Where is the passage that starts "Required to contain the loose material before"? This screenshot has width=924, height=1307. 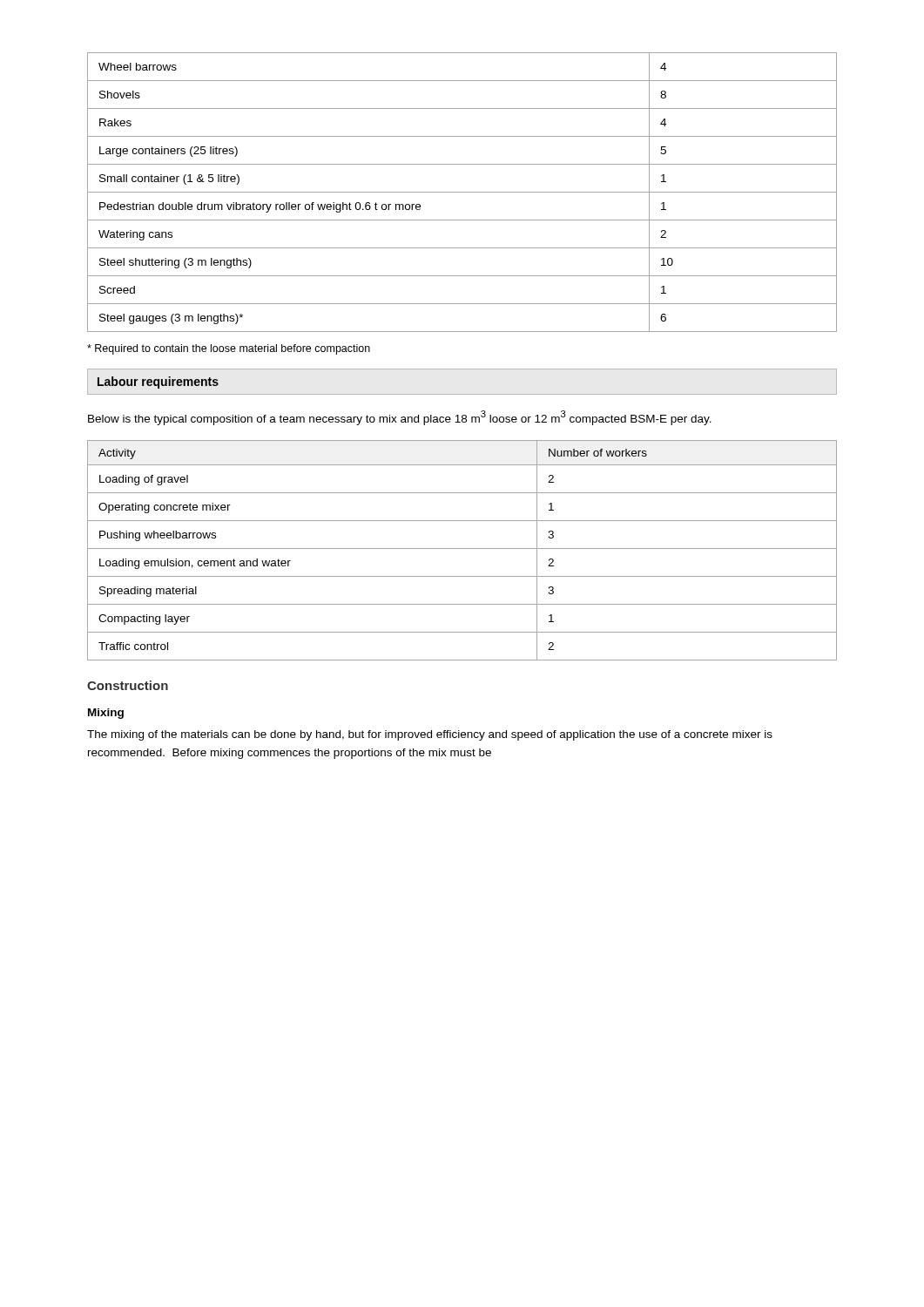click(x=229, y=349)
